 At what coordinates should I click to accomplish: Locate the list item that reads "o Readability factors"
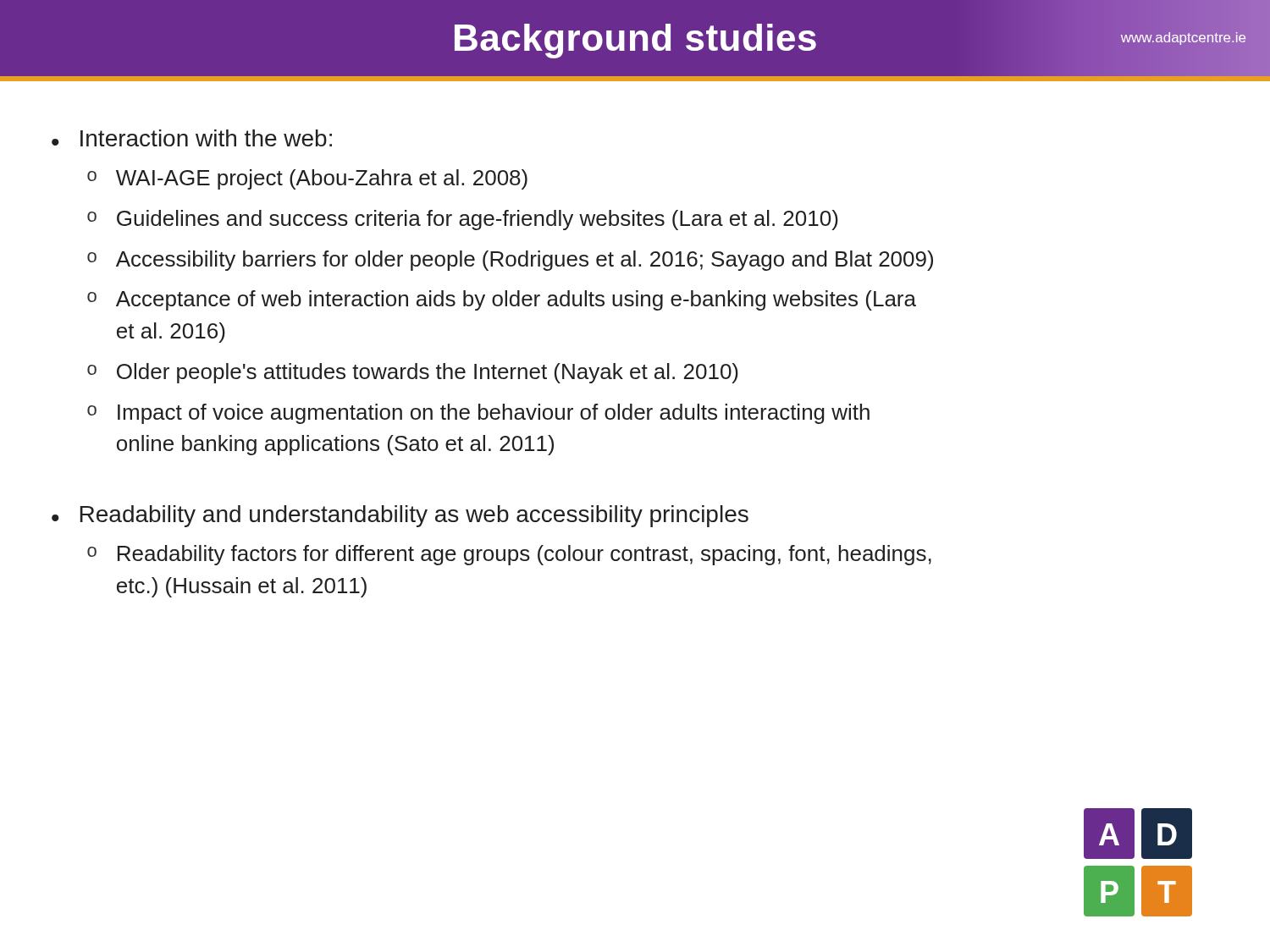pos(510,570)
